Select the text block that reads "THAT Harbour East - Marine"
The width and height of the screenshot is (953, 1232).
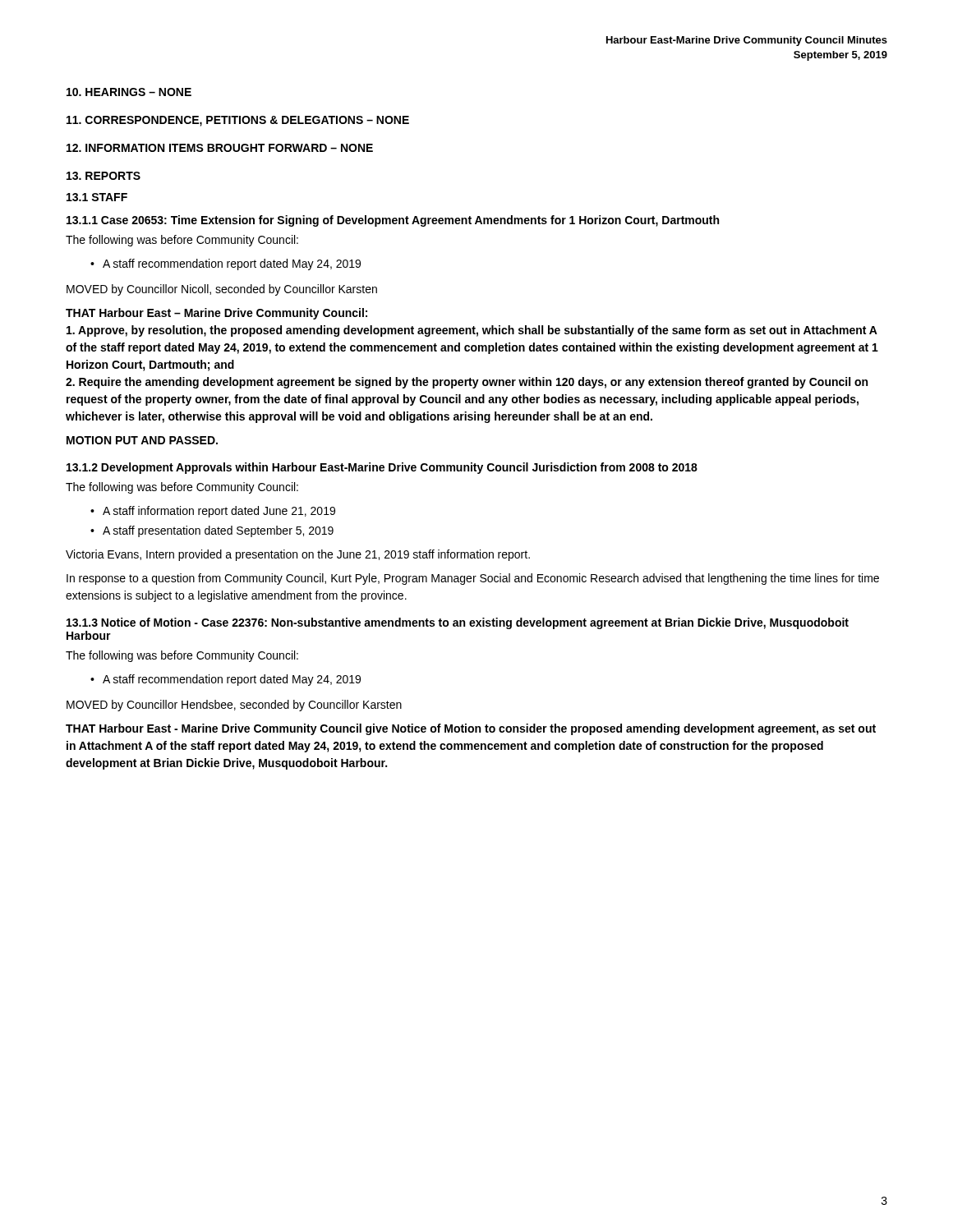pos(471,746)
